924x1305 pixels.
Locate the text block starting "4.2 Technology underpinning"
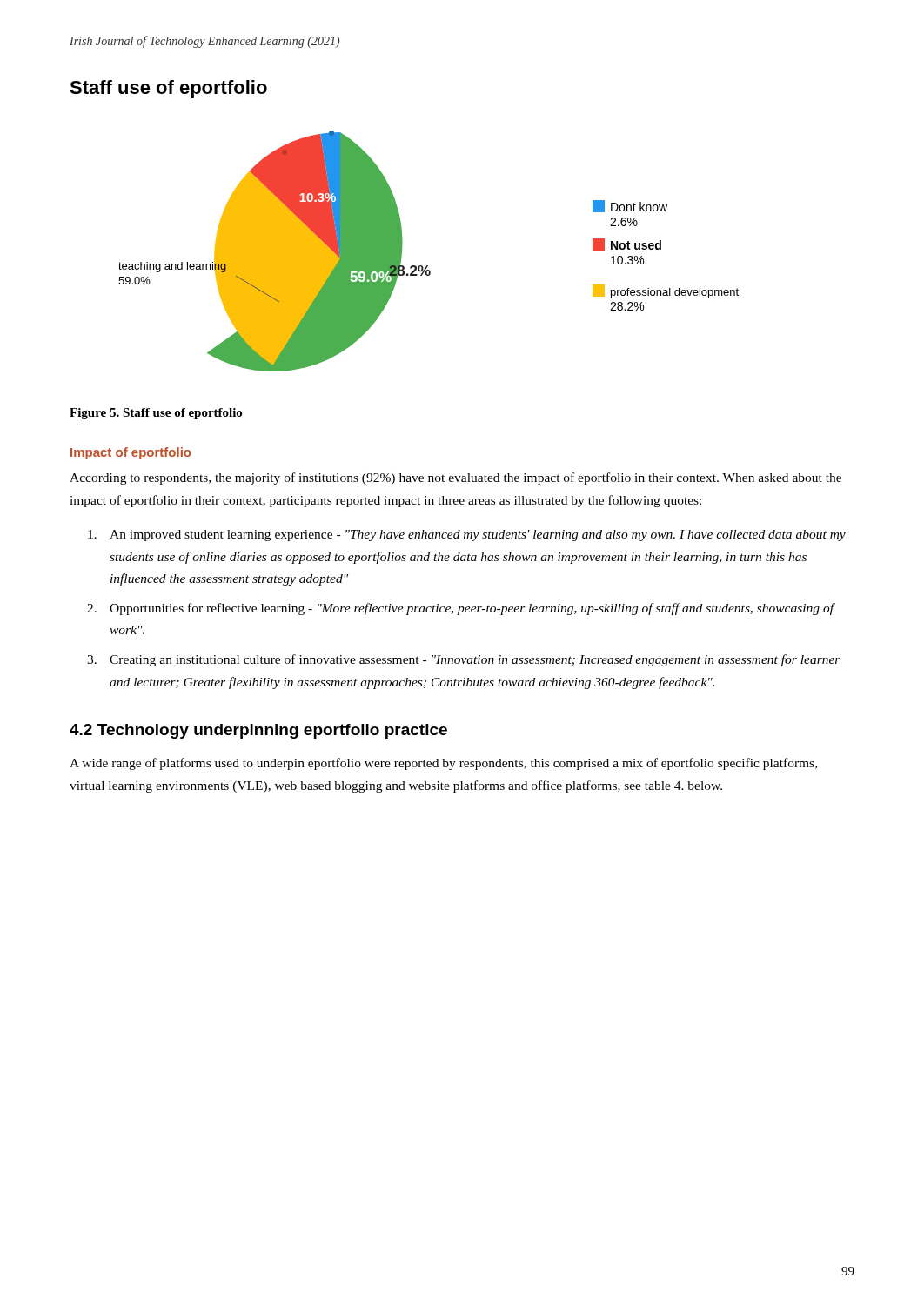[x=259, y=729]
